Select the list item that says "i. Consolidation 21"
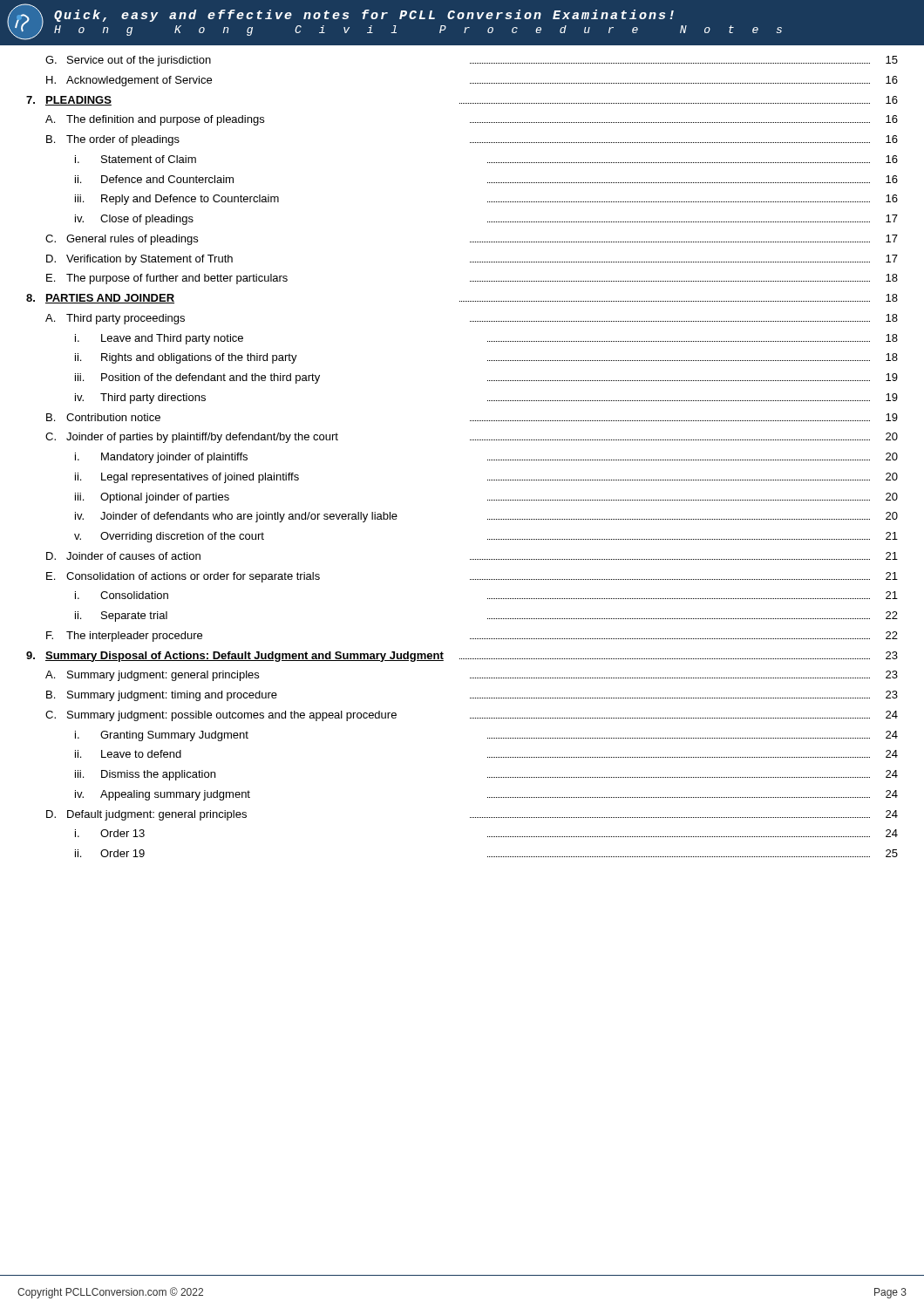Viewport: 924px width, 1308px height. coord(486,595)
